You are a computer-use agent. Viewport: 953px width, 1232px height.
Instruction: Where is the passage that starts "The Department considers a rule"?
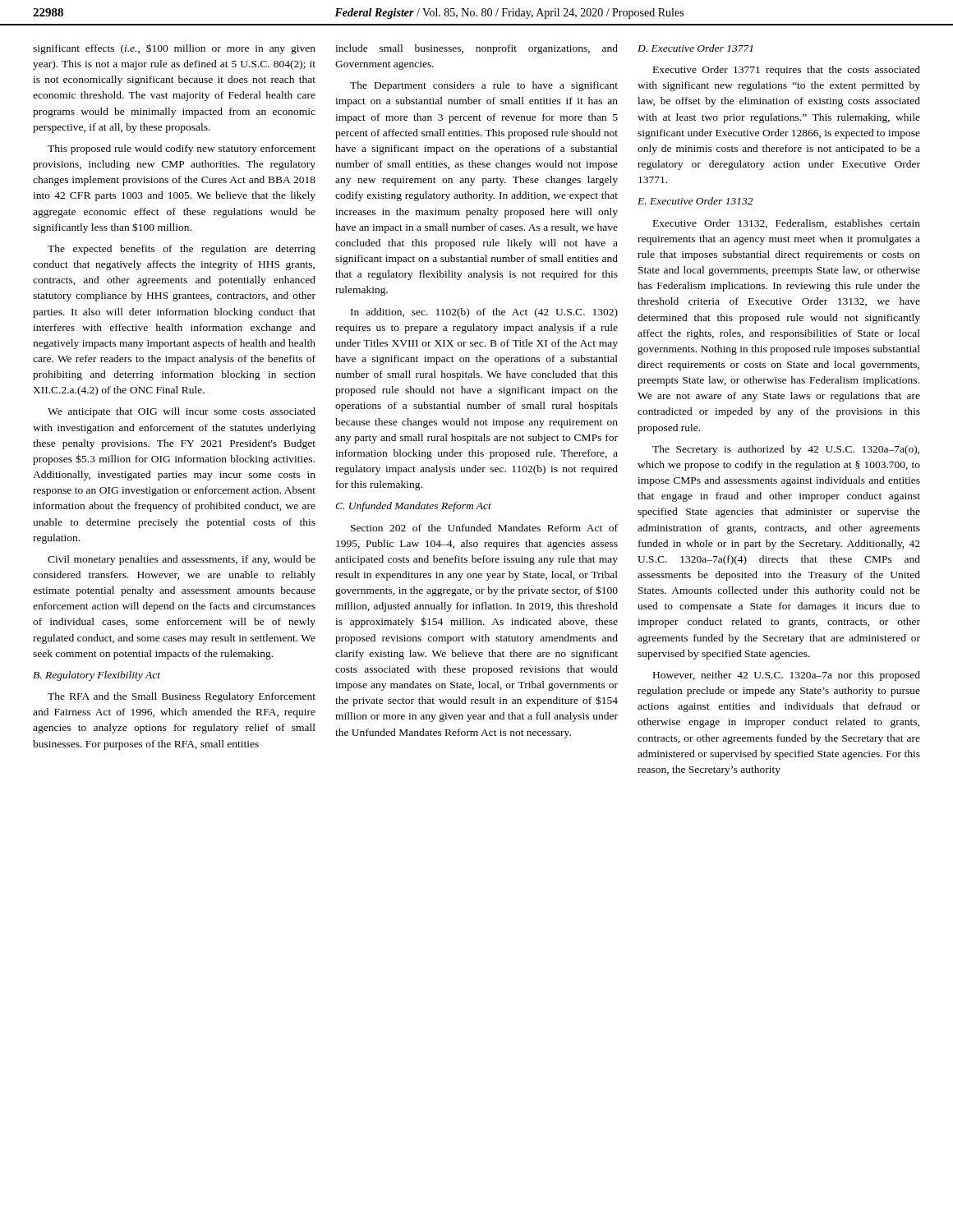(x=476, y=188)
